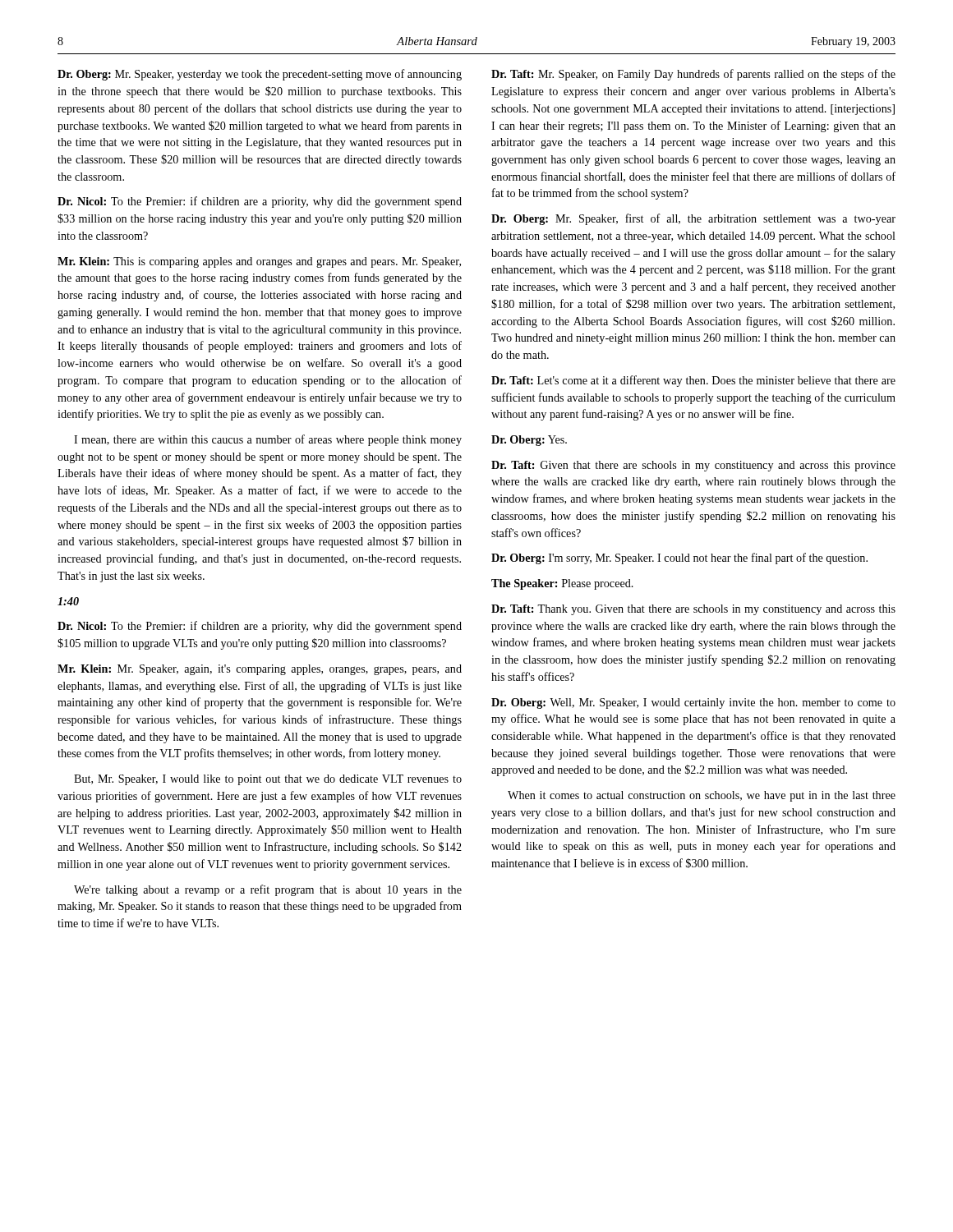
Task: Click the passage that begins "Dr. Taft: Mr. Speaker, on Family"
Action: click(693, 134)
